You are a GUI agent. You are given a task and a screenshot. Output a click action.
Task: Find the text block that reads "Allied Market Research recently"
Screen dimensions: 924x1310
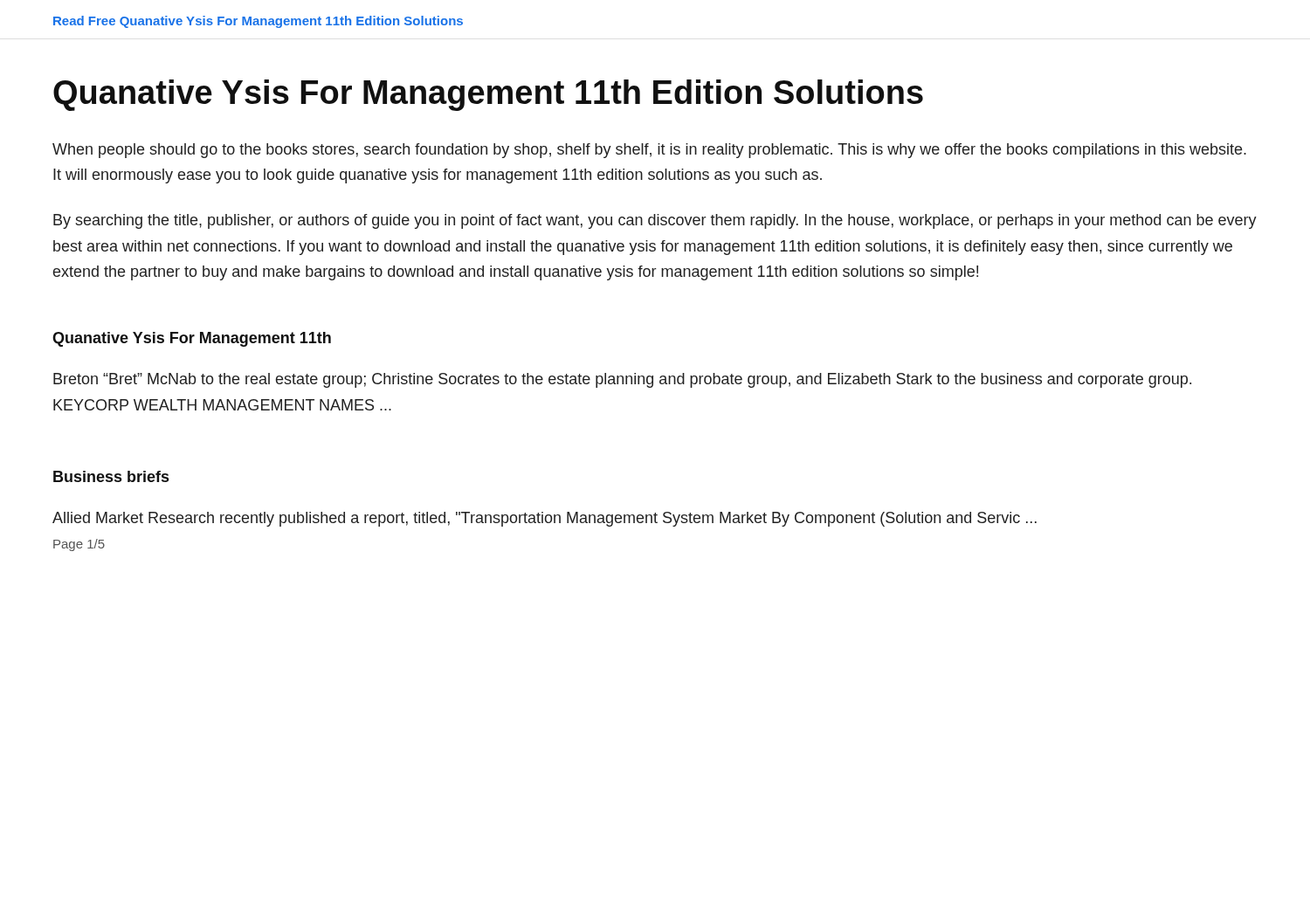pos(655,531)
